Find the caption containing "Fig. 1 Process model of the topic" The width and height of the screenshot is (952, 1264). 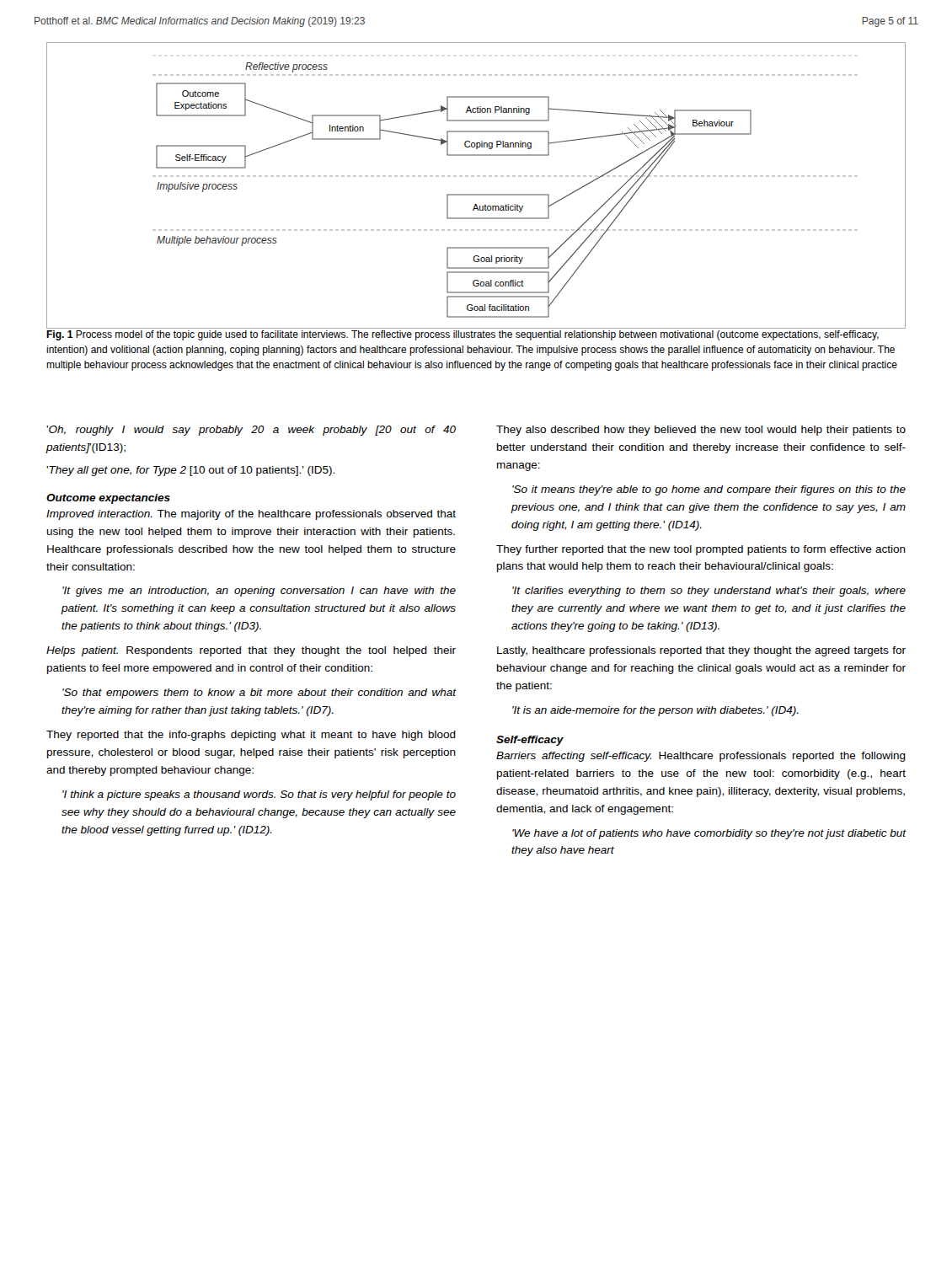tap(472, 350)
